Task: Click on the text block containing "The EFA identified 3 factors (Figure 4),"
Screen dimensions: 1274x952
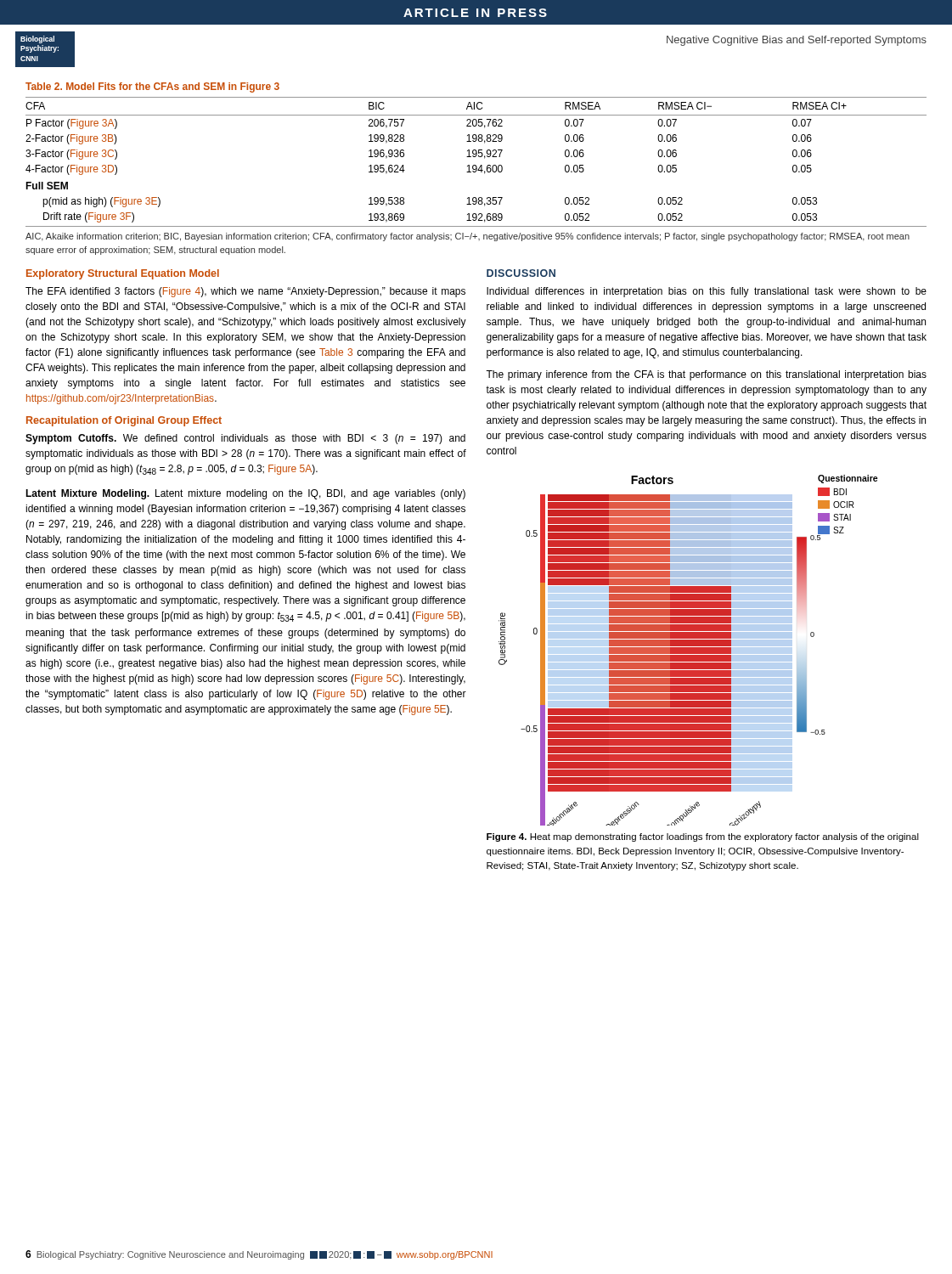Action: [x=246, y=345]
